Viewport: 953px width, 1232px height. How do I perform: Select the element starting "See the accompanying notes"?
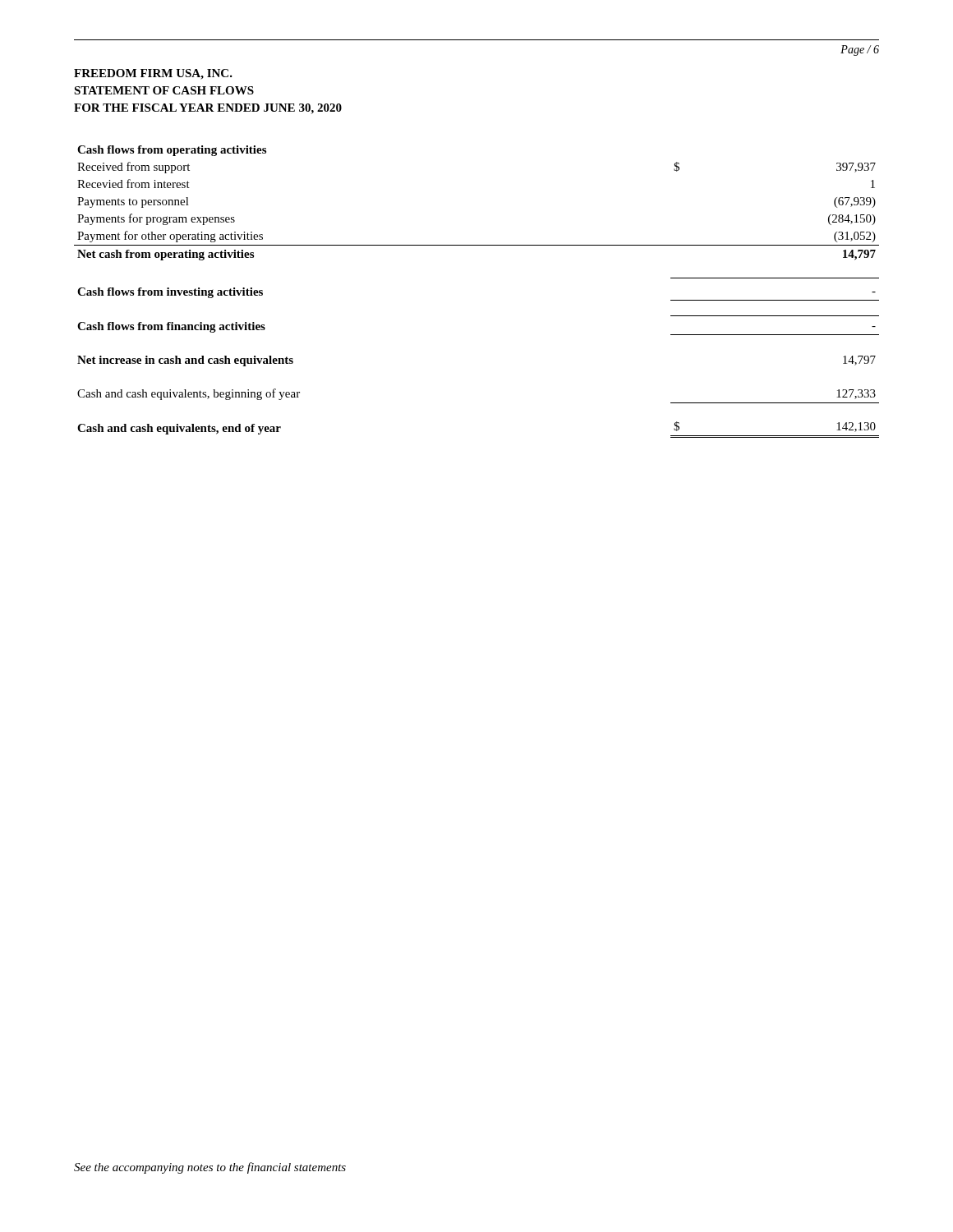(x=210, y=1167)
